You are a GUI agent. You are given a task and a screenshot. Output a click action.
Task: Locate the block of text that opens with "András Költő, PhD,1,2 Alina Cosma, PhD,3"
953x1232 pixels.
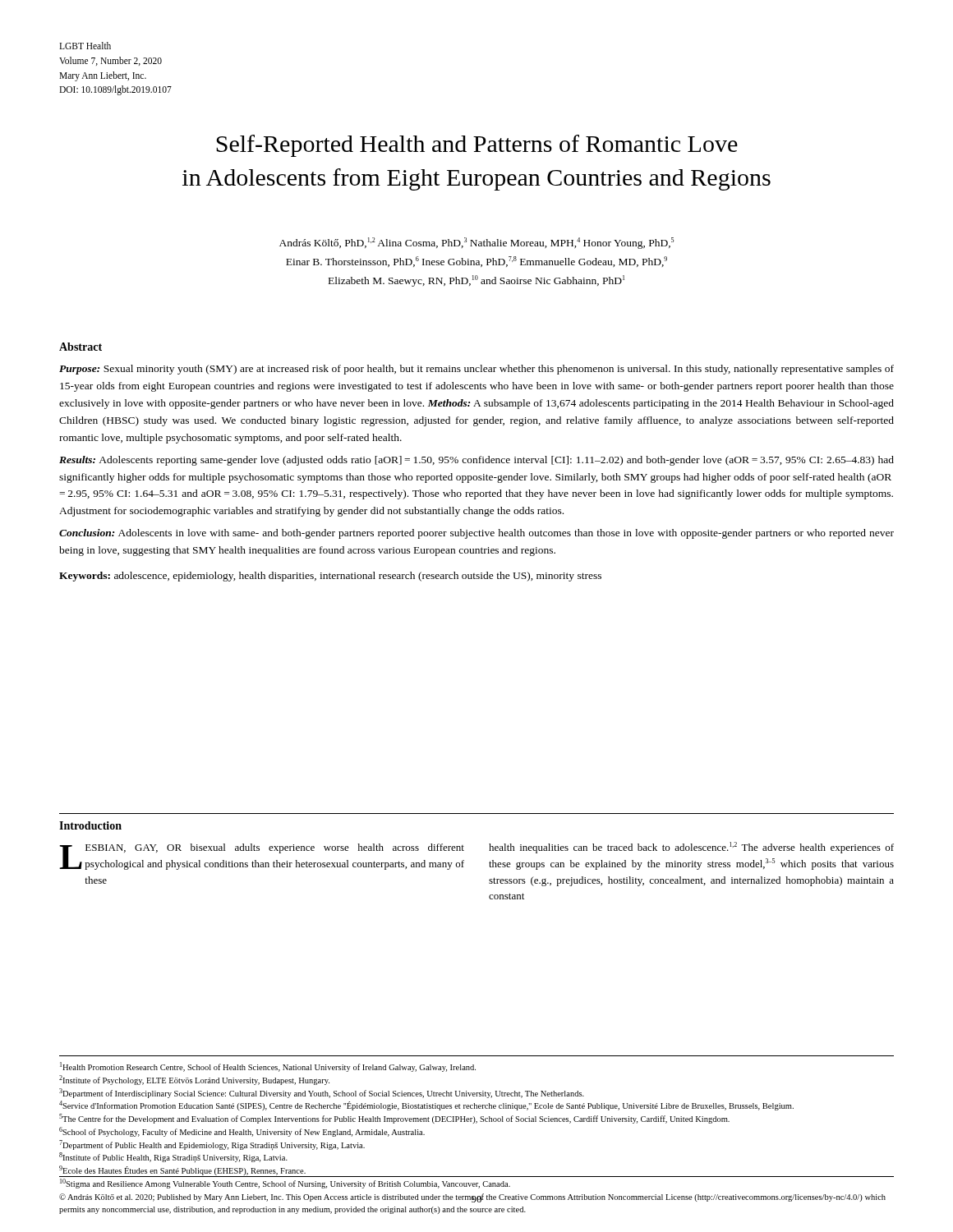[476, 261]
